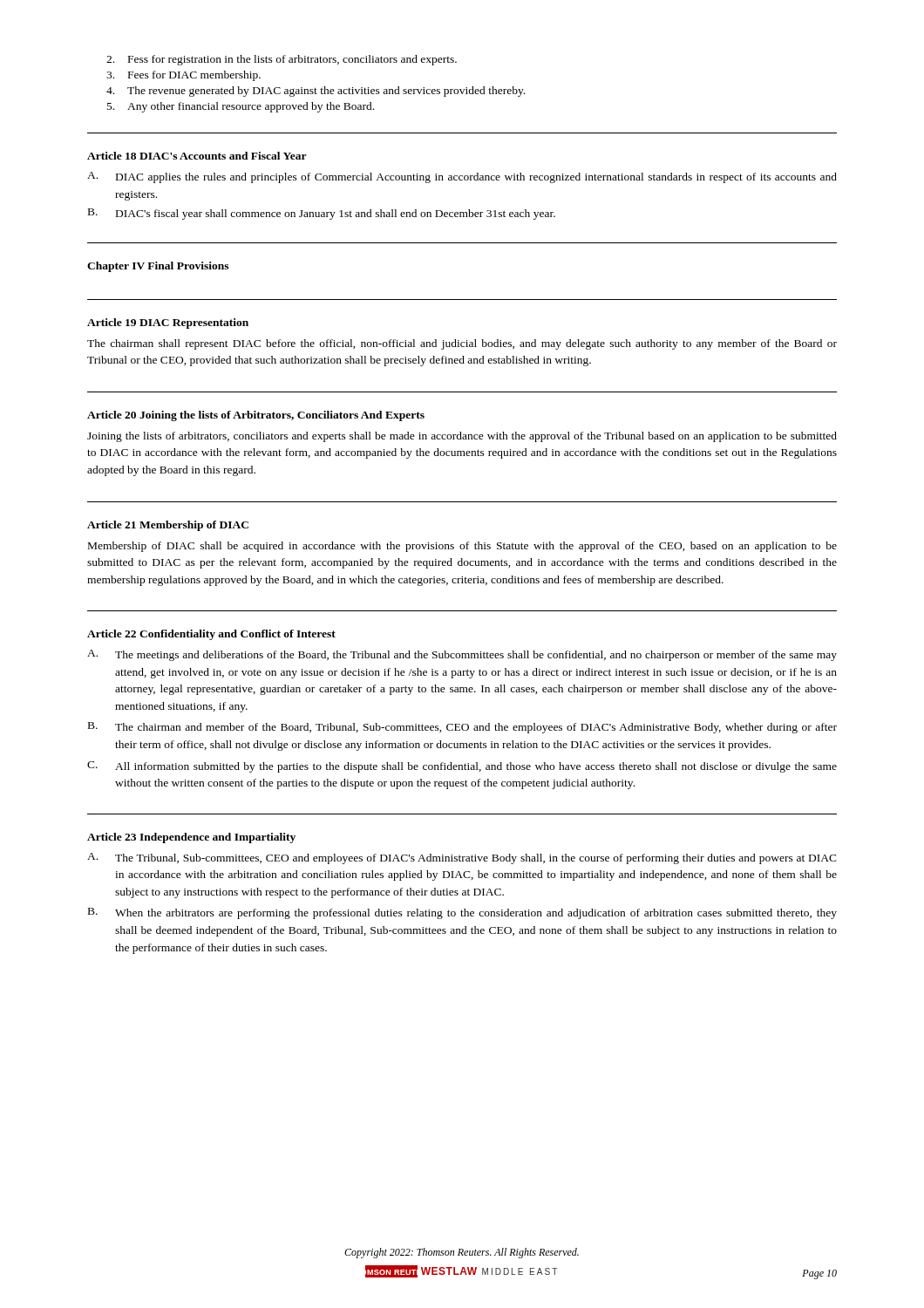924x1308 pixels.
Task: Find the list item that reads "B. DIAC's fiscal"
Action: point(462,214)
